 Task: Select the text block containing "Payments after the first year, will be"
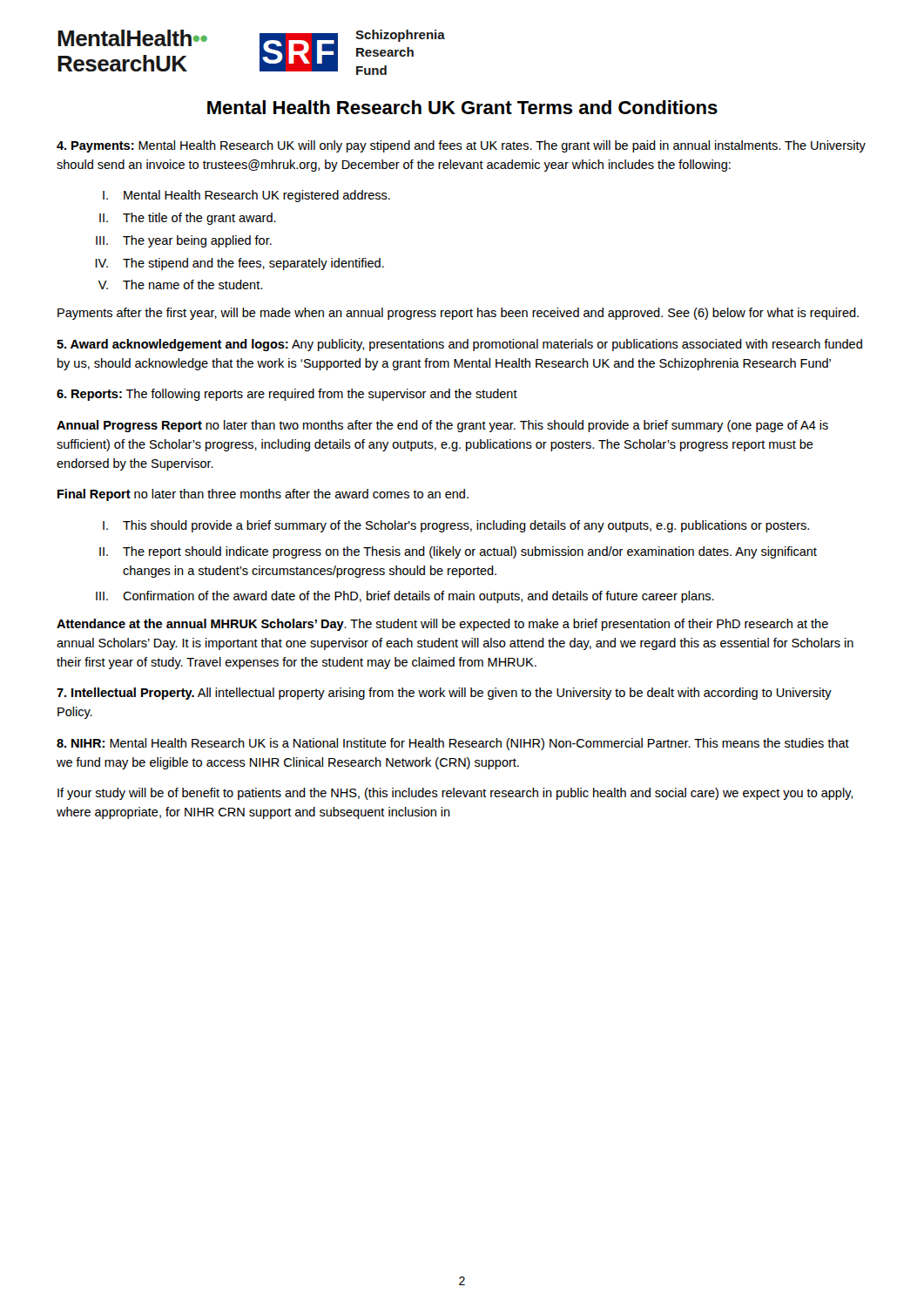(458, 313)
